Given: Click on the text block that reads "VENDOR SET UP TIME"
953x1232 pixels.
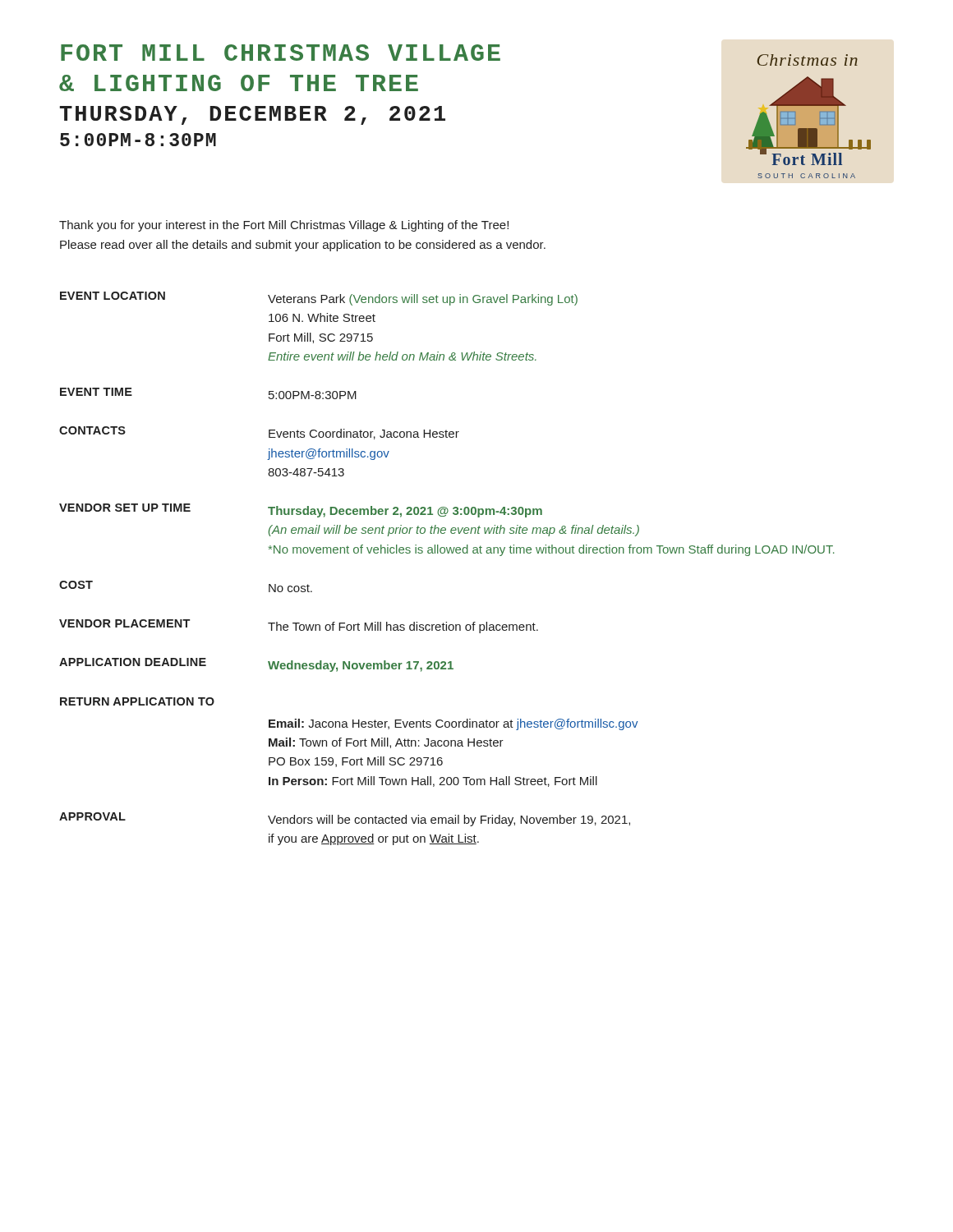Looking at the screenshot, I should click(x=476, y=531).
